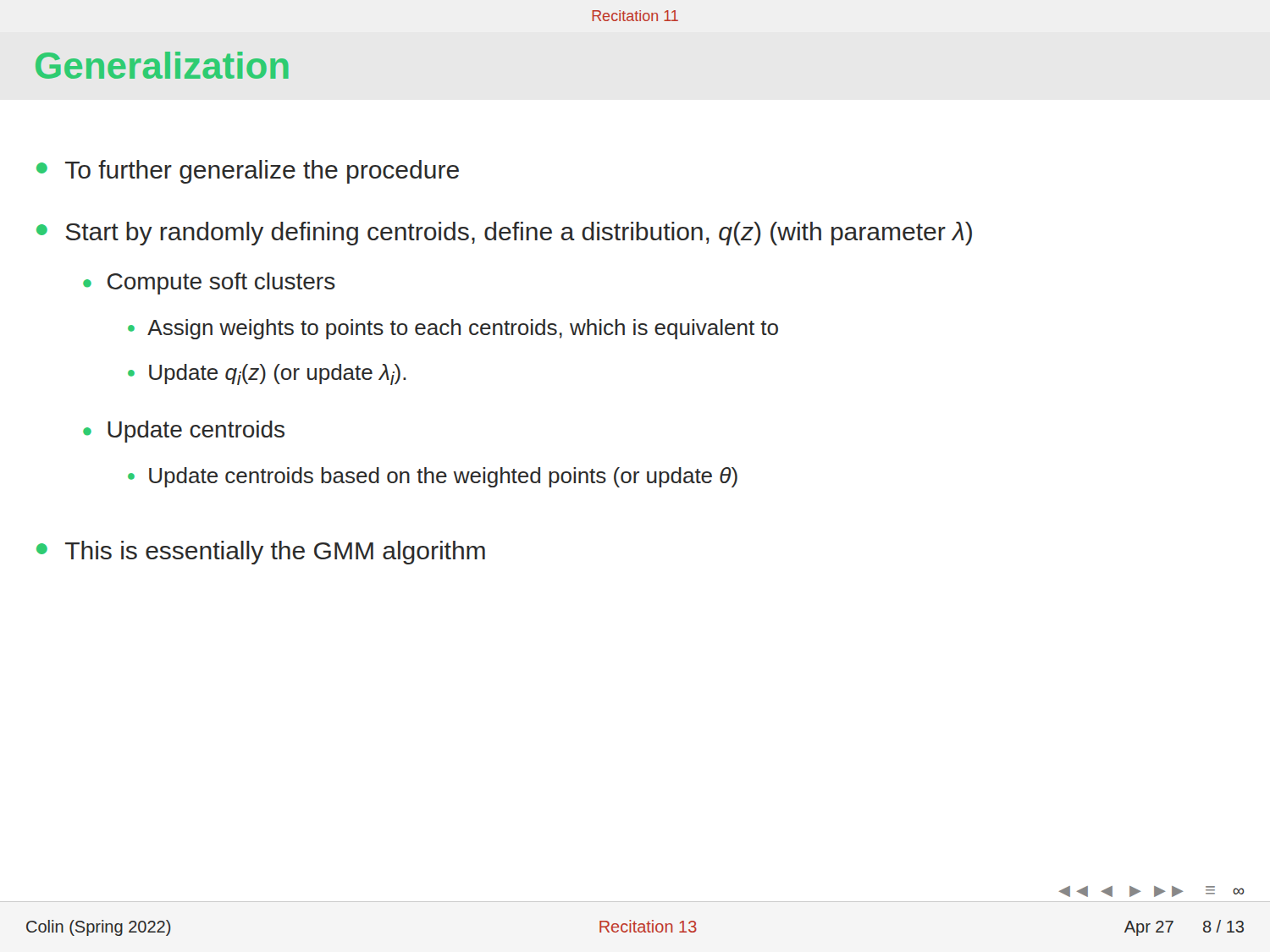Navigate to the block starting "● To further generalize the"

pyautogui.click(x=247, y=170)
